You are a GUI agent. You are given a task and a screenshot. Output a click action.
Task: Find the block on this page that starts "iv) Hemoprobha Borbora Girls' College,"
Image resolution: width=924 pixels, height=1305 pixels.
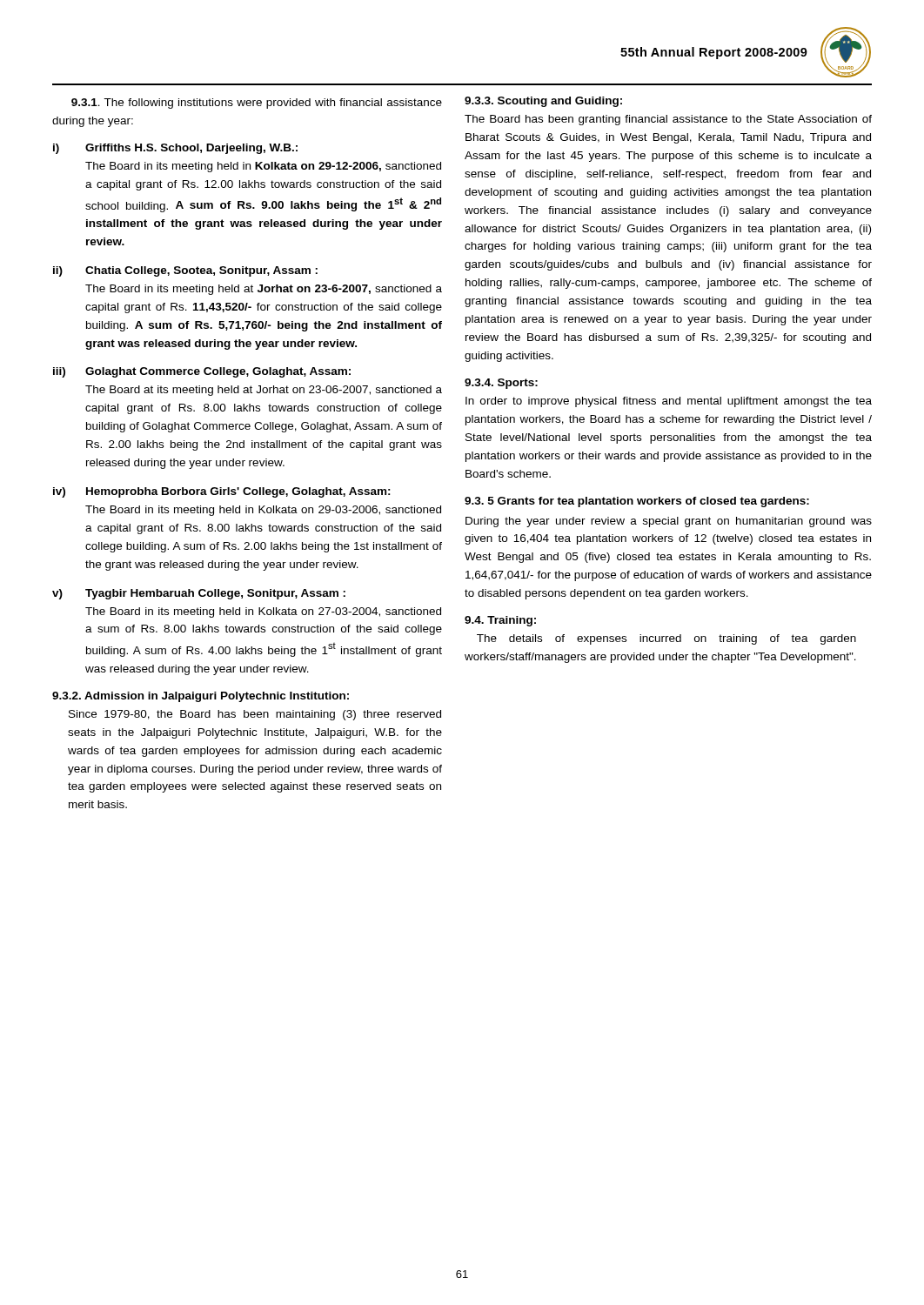click(x=247, y=528)
